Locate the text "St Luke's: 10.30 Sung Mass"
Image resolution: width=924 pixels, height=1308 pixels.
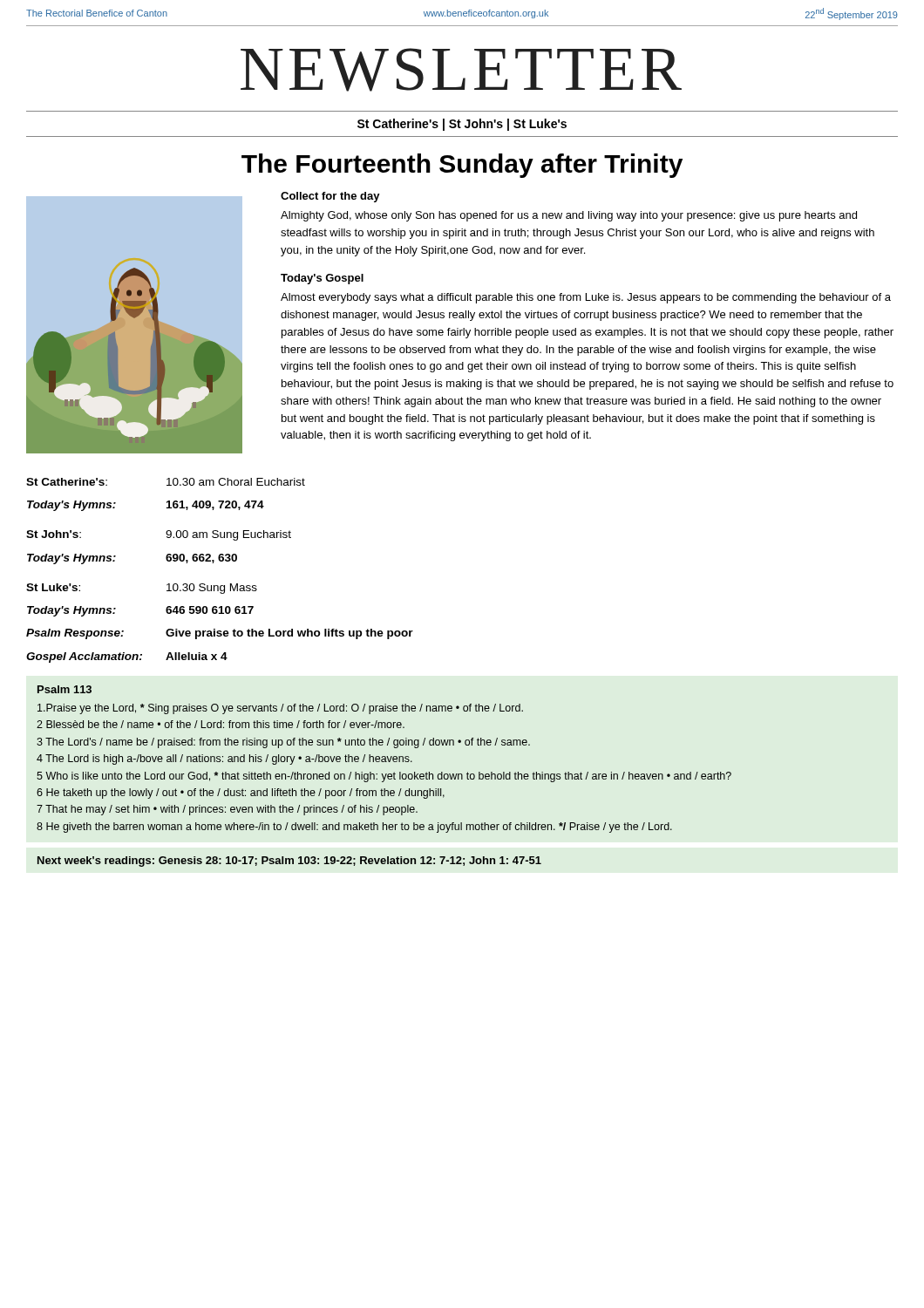point(51,589)
